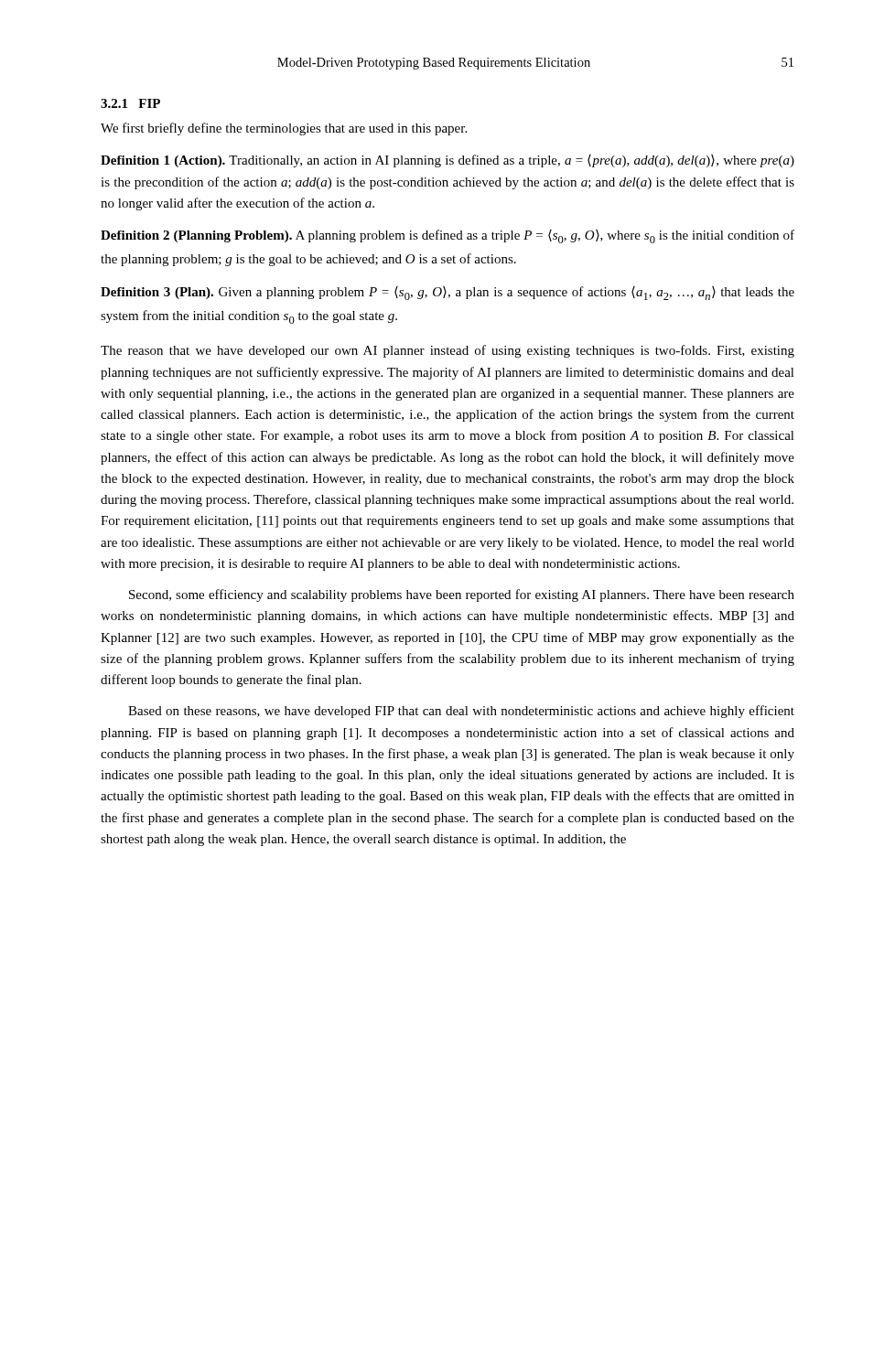Navigate to the passage starting "3.2.1 FIP"
895x1372 pixels.
tap(131, 103)
